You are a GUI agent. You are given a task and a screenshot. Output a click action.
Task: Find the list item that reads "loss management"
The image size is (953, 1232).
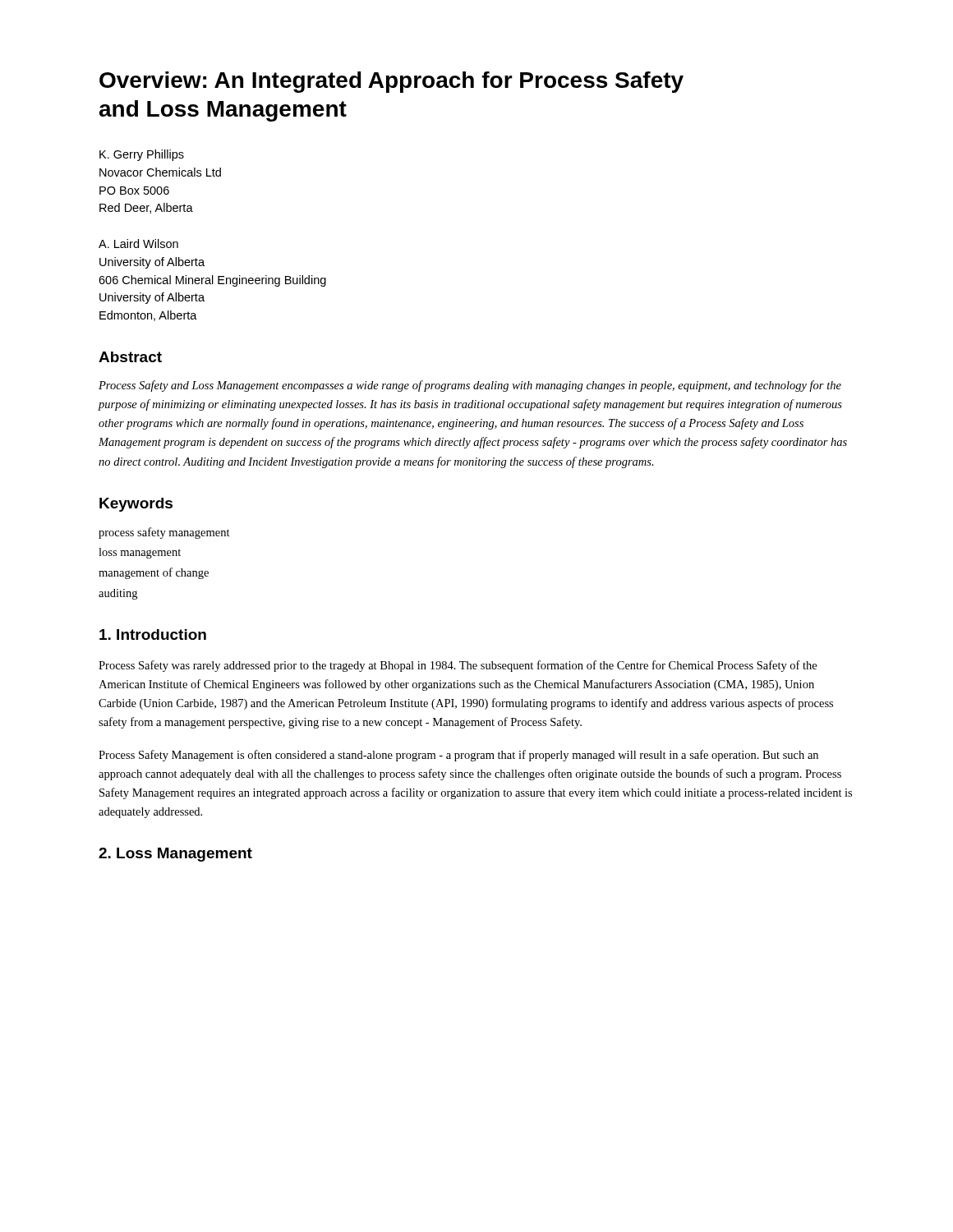[140, 552]
